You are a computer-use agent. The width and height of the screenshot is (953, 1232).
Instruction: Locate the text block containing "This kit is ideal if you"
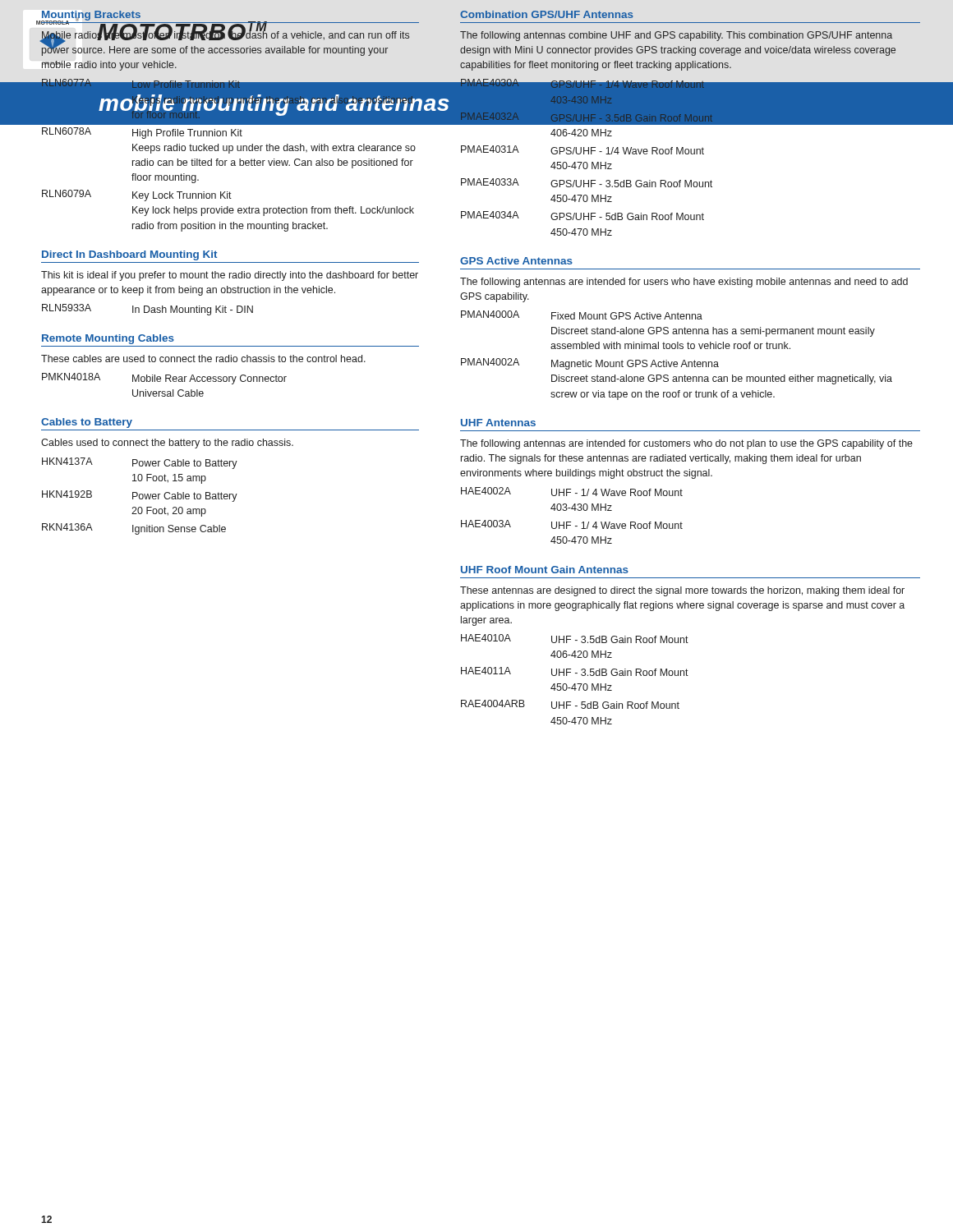click(230, 282)
